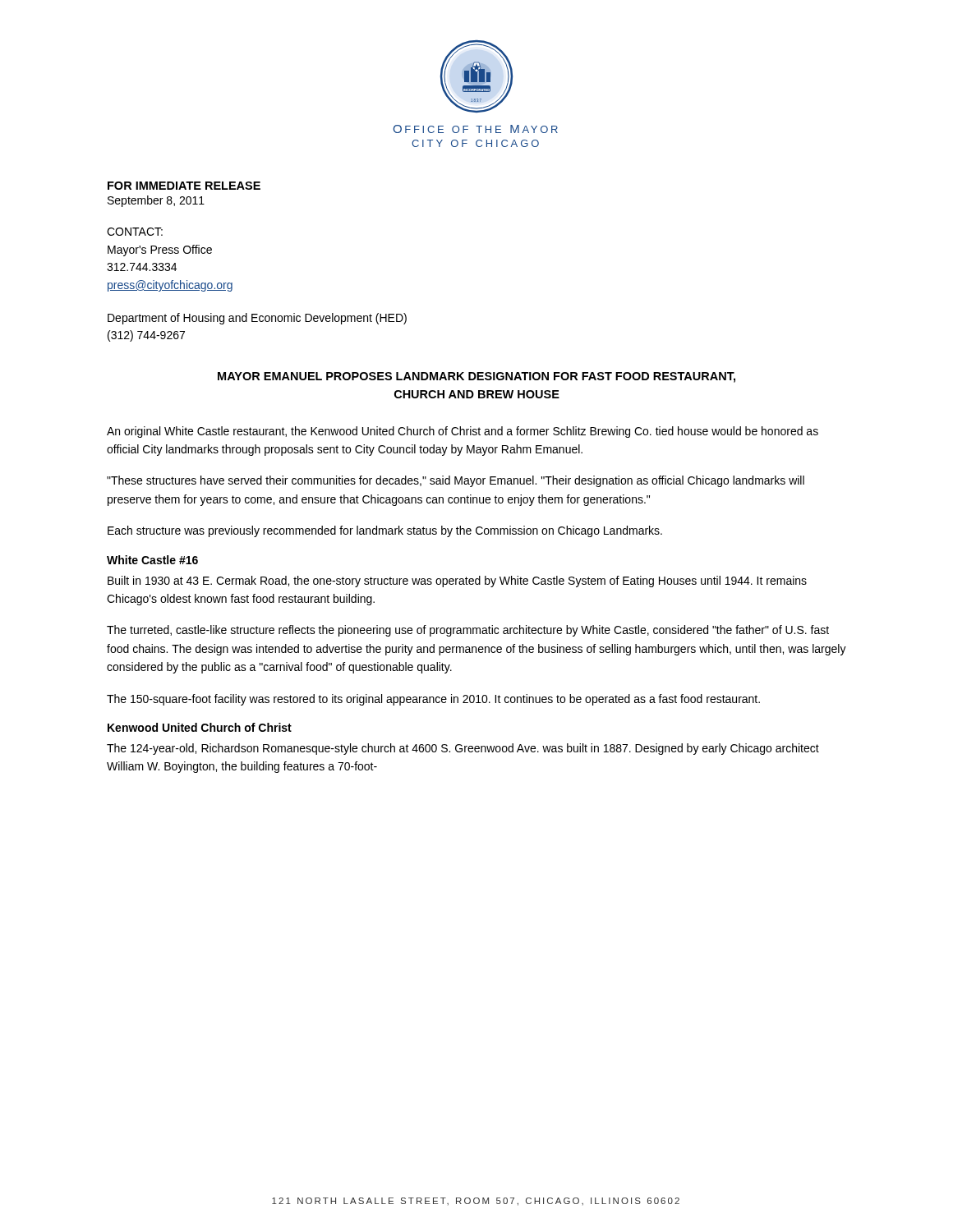
Task: Locate the text block that reads "Each structure was previously recommended"
Action: pyautogui.click(x=385, y=531)
